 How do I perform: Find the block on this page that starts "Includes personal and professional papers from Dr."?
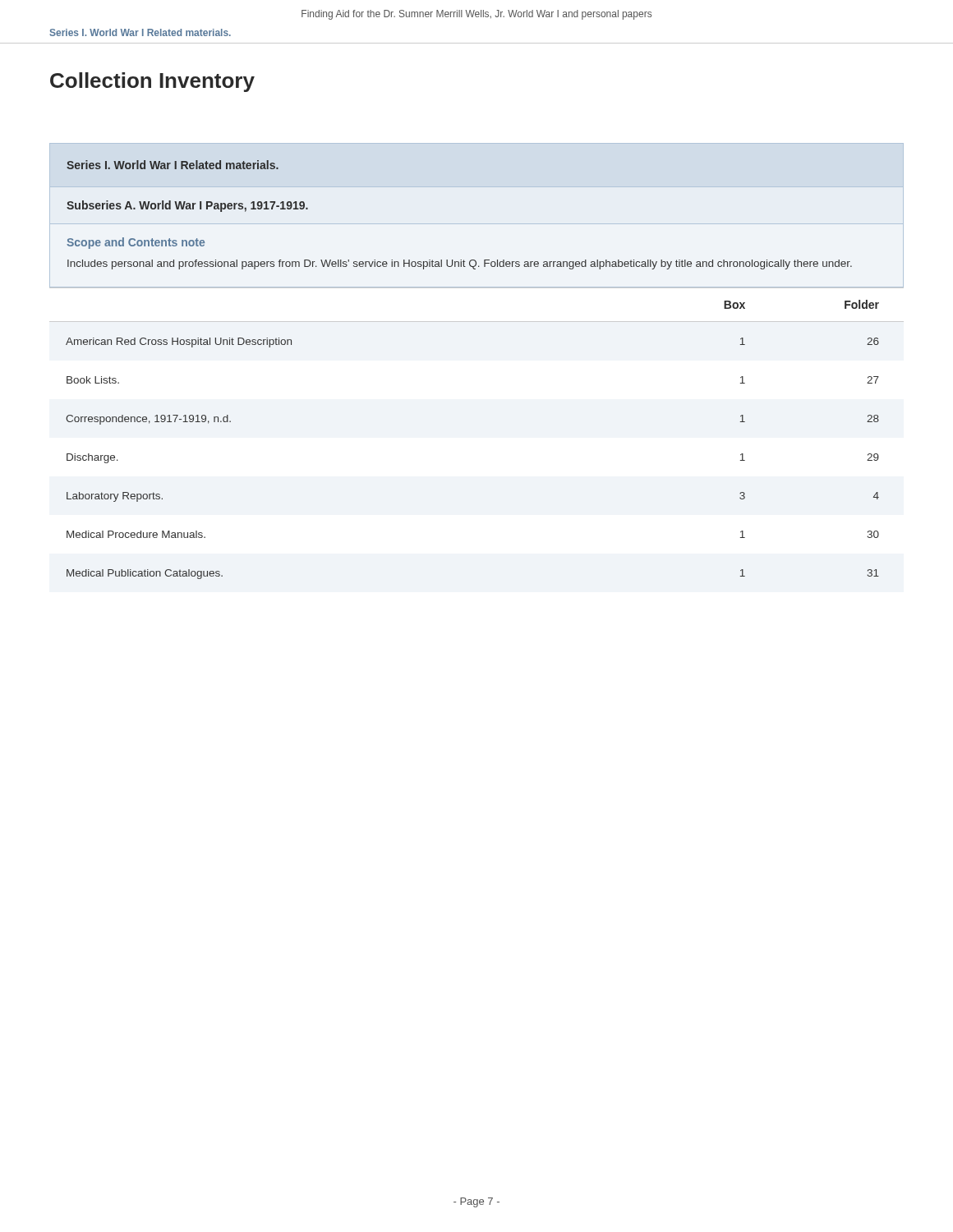click(x=460, y=263)
